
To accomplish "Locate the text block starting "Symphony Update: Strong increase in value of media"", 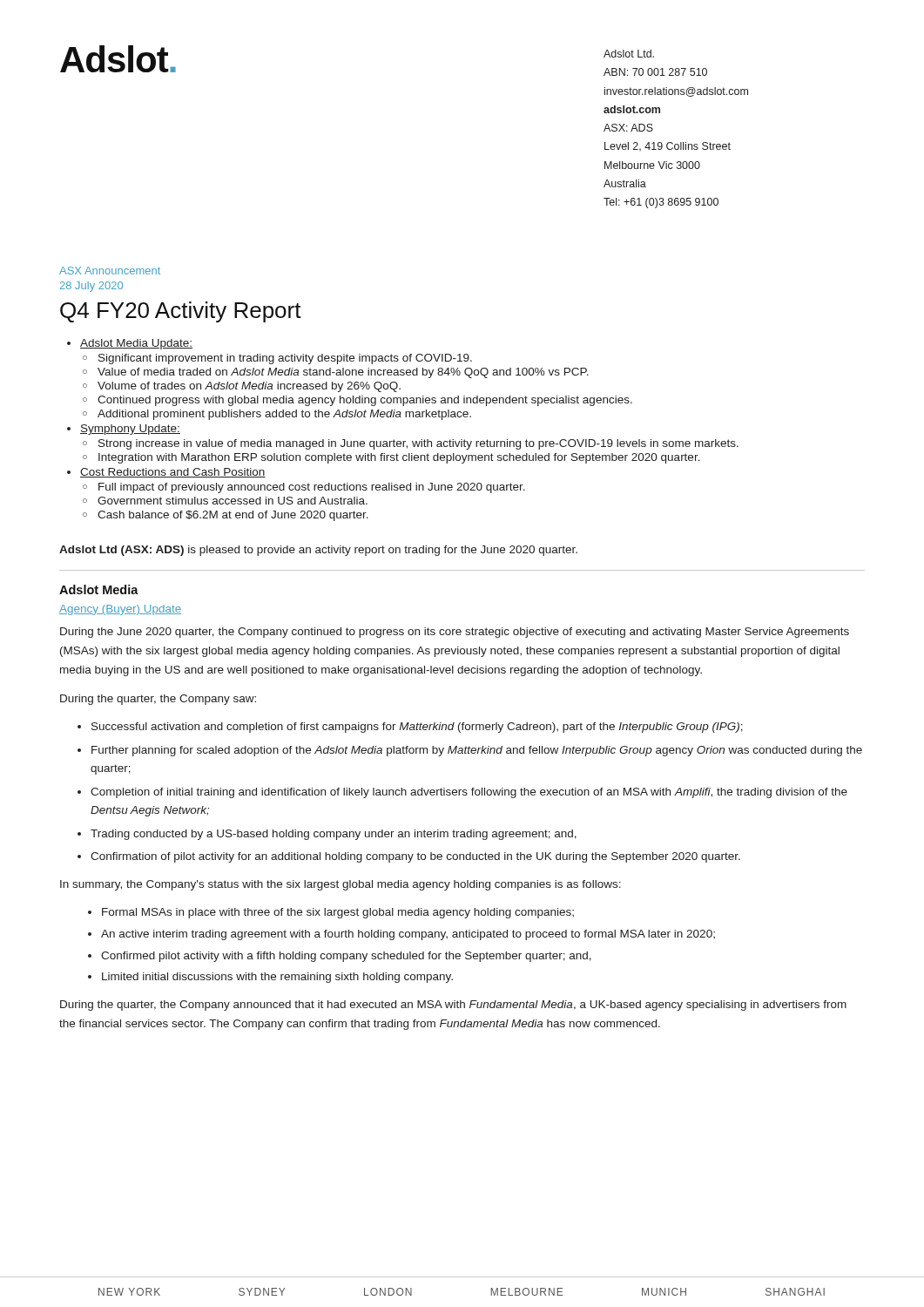I will [472, 443].
